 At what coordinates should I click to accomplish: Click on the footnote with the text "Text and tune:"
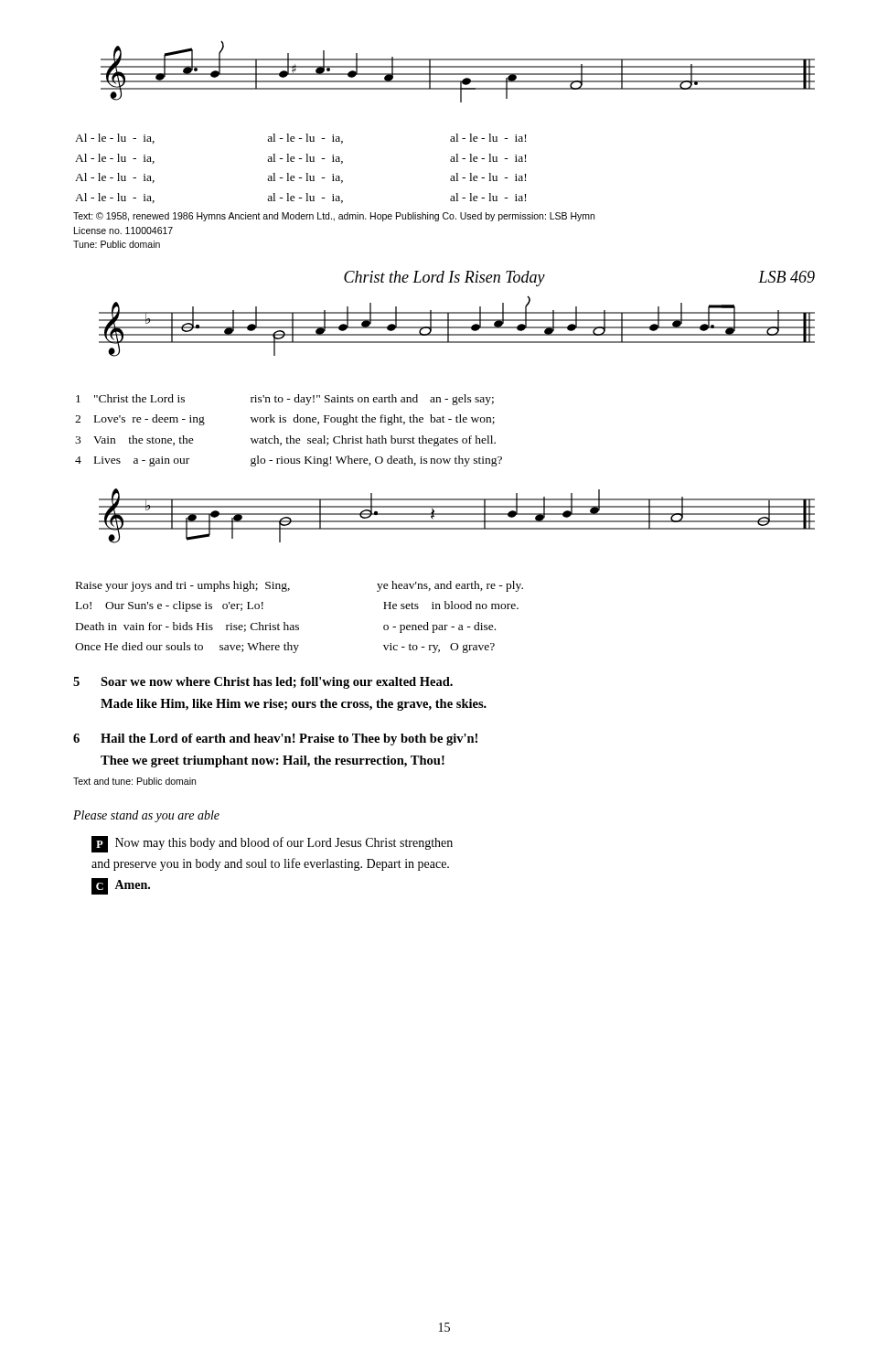point(135,781)
